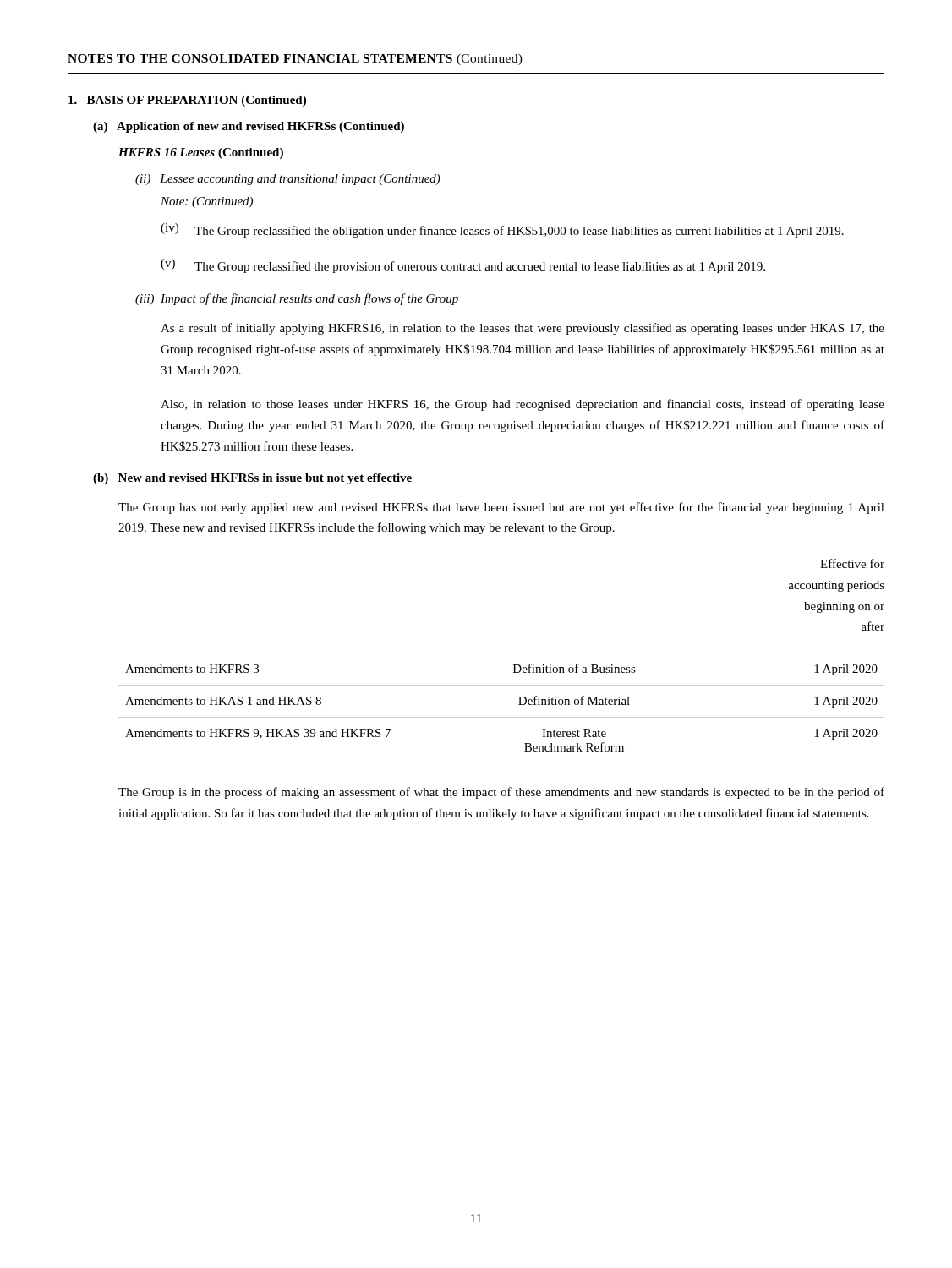The height and width of the screenshot is (1268, 952).
Task: Locate the table with the text "1 April 2020"
Action: pyautogui.click(x=501, y=659)
